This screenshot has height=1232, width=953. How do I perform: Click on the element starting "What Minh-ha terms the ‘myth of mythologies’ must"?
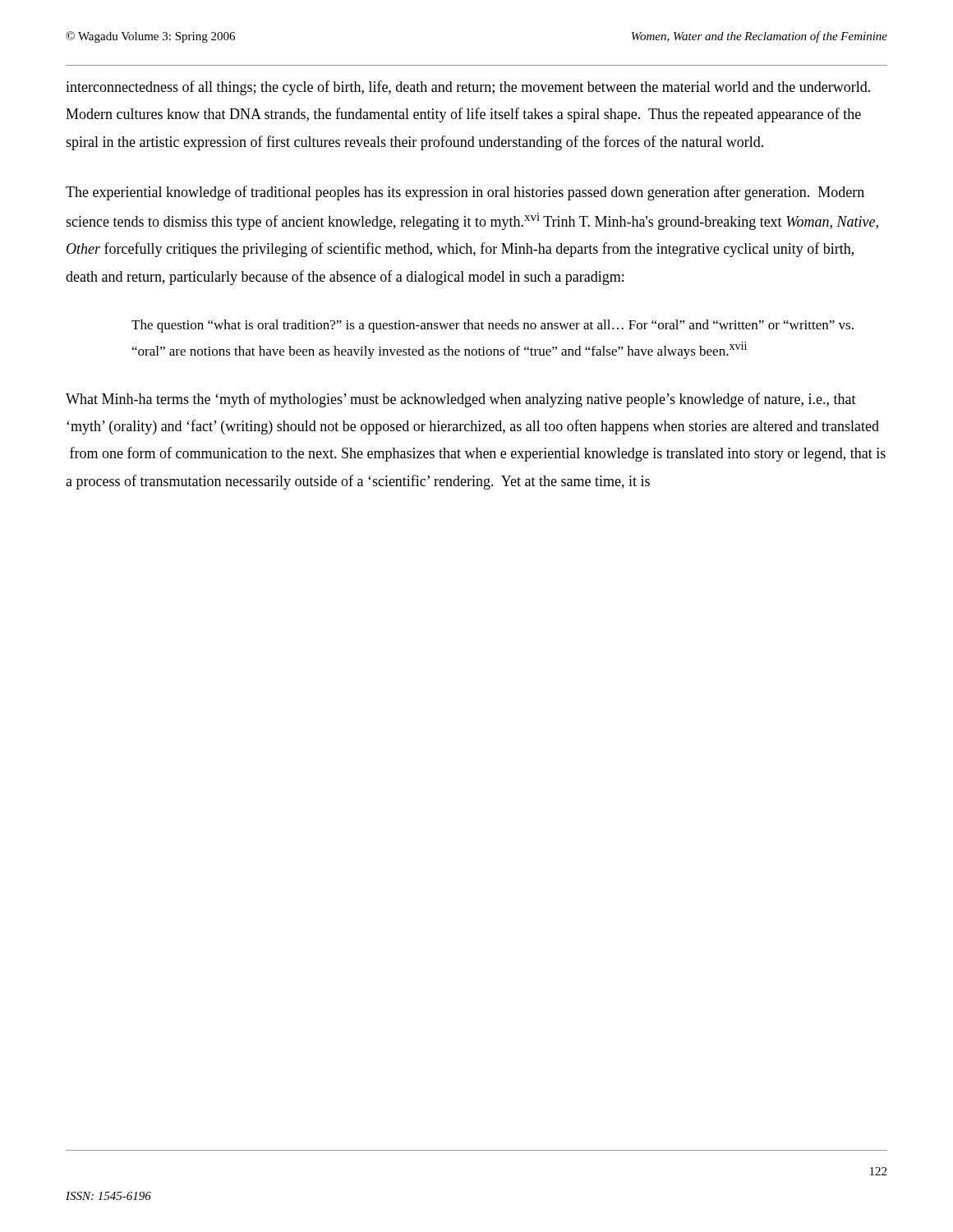point(476,440)
